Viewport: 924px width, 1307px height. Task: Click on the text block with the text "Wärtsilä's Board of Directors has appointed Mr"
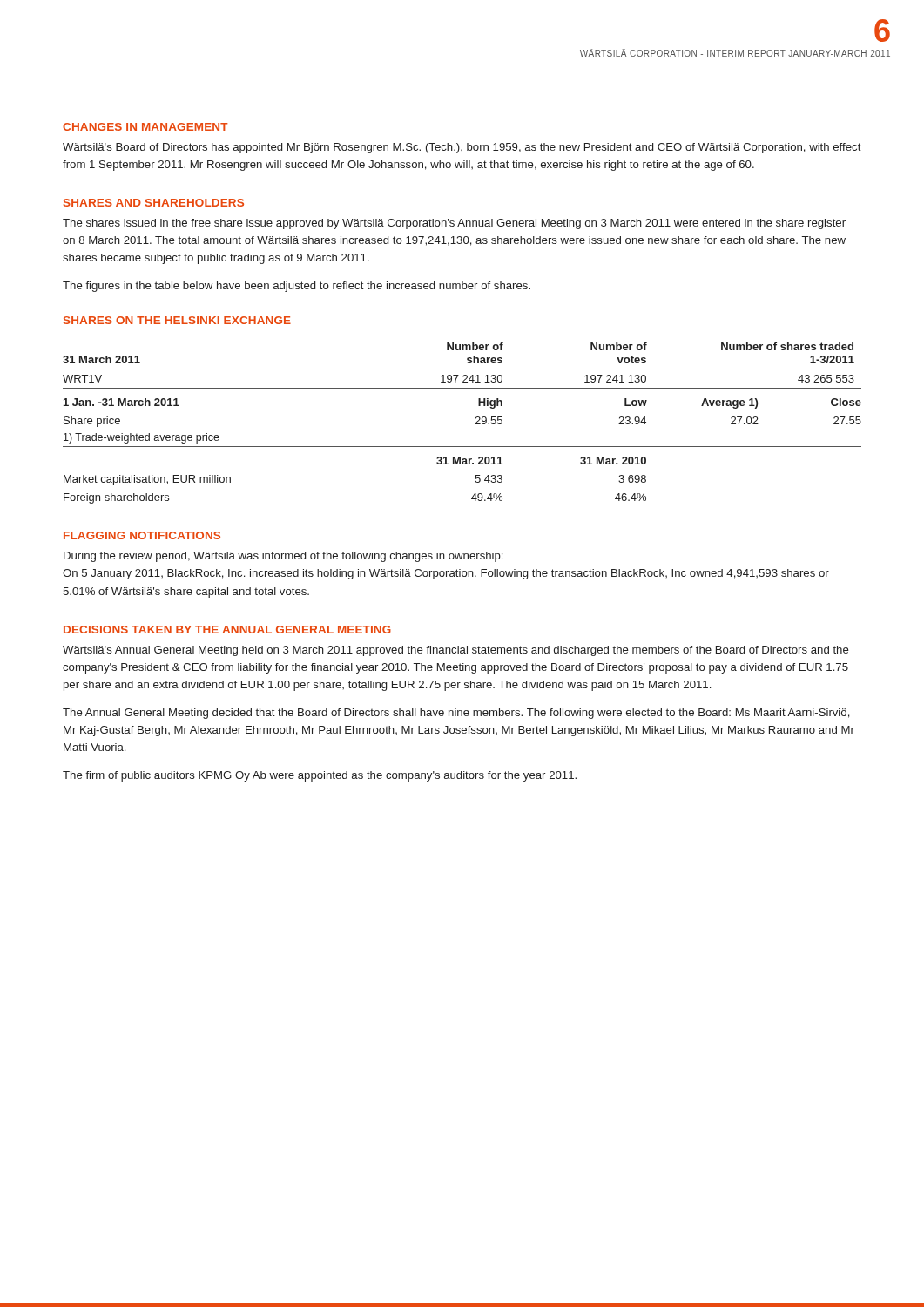coord(462,156)
